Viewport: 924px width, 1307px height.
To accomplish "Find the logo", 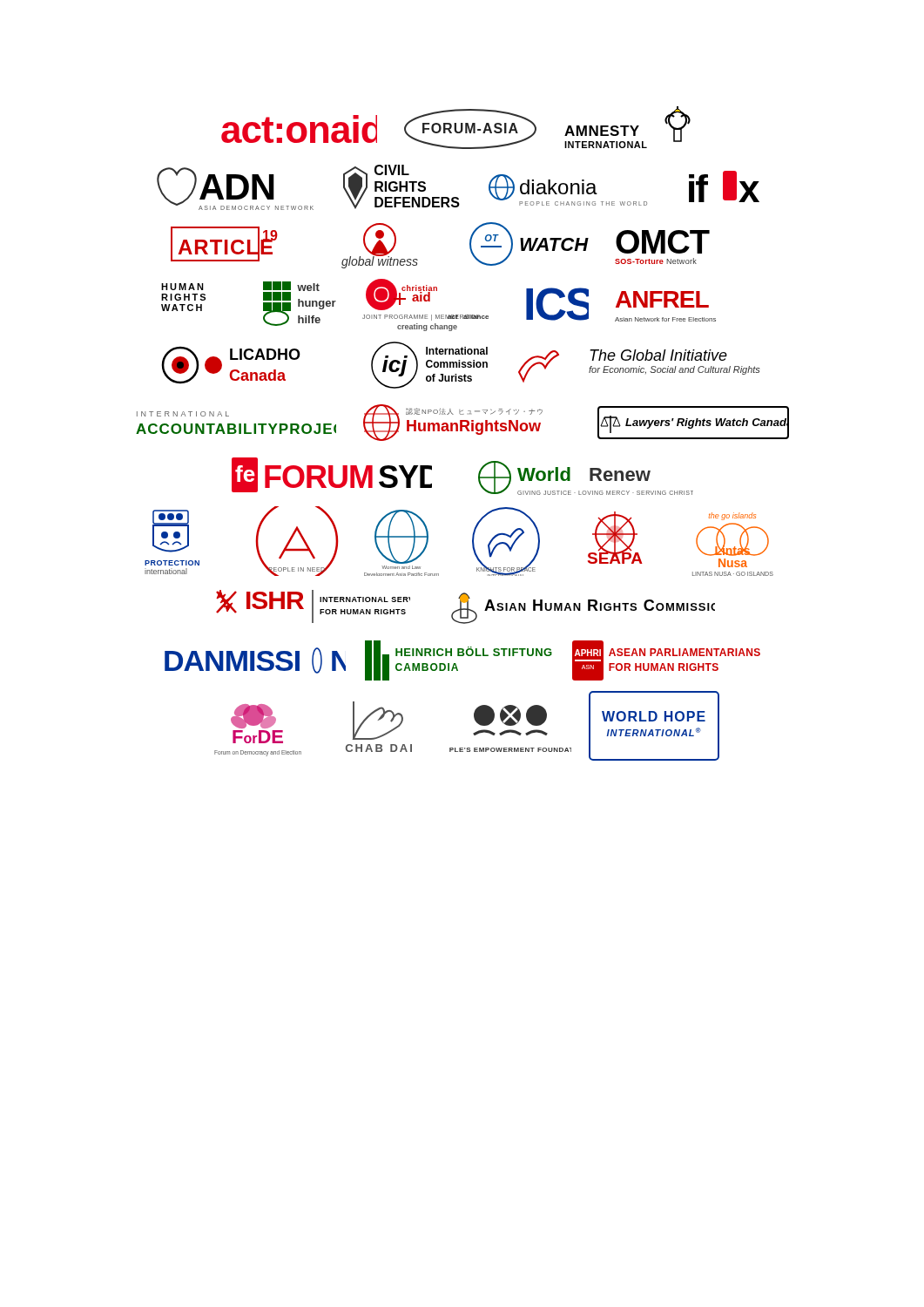I will pos(462,671).
